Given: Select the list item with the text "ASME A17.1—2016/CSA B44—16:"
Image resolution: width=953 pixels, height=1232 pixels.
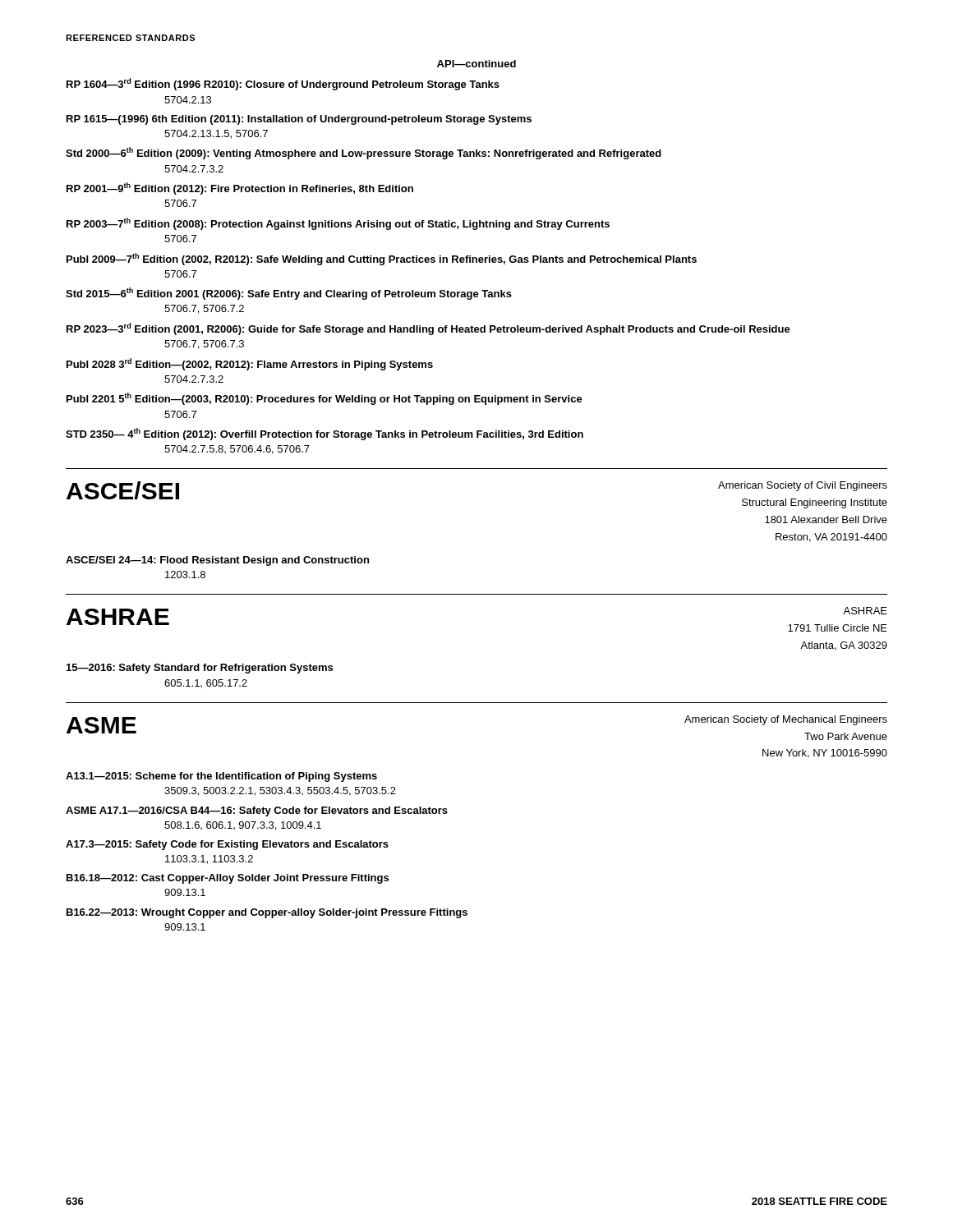Looking at the screenshot, I should pyautogui.click(x=257, y=818).
